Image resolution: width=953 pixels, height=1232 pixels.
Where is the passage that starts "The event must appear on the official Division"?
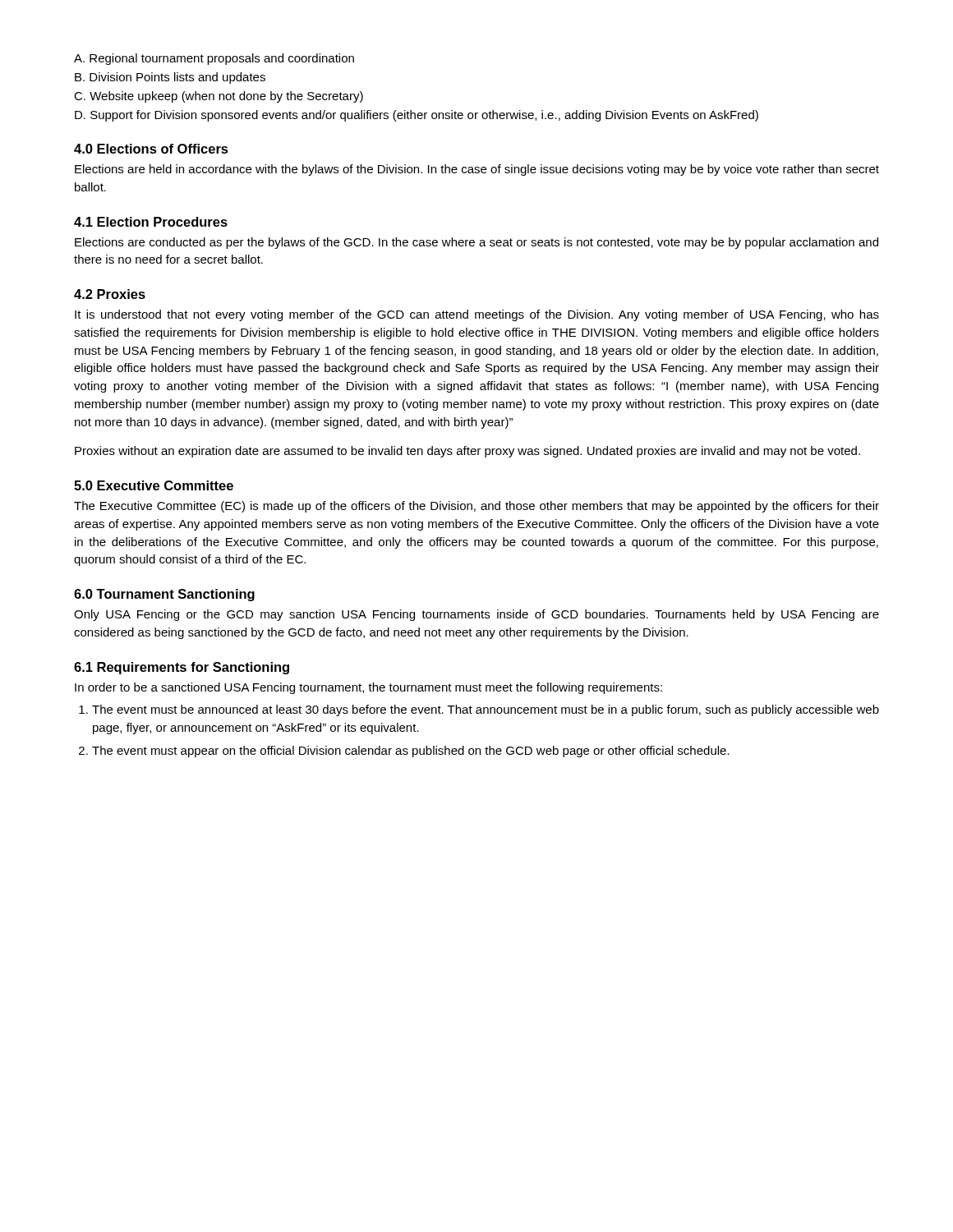pyautogui.click(x=411, y=750)
